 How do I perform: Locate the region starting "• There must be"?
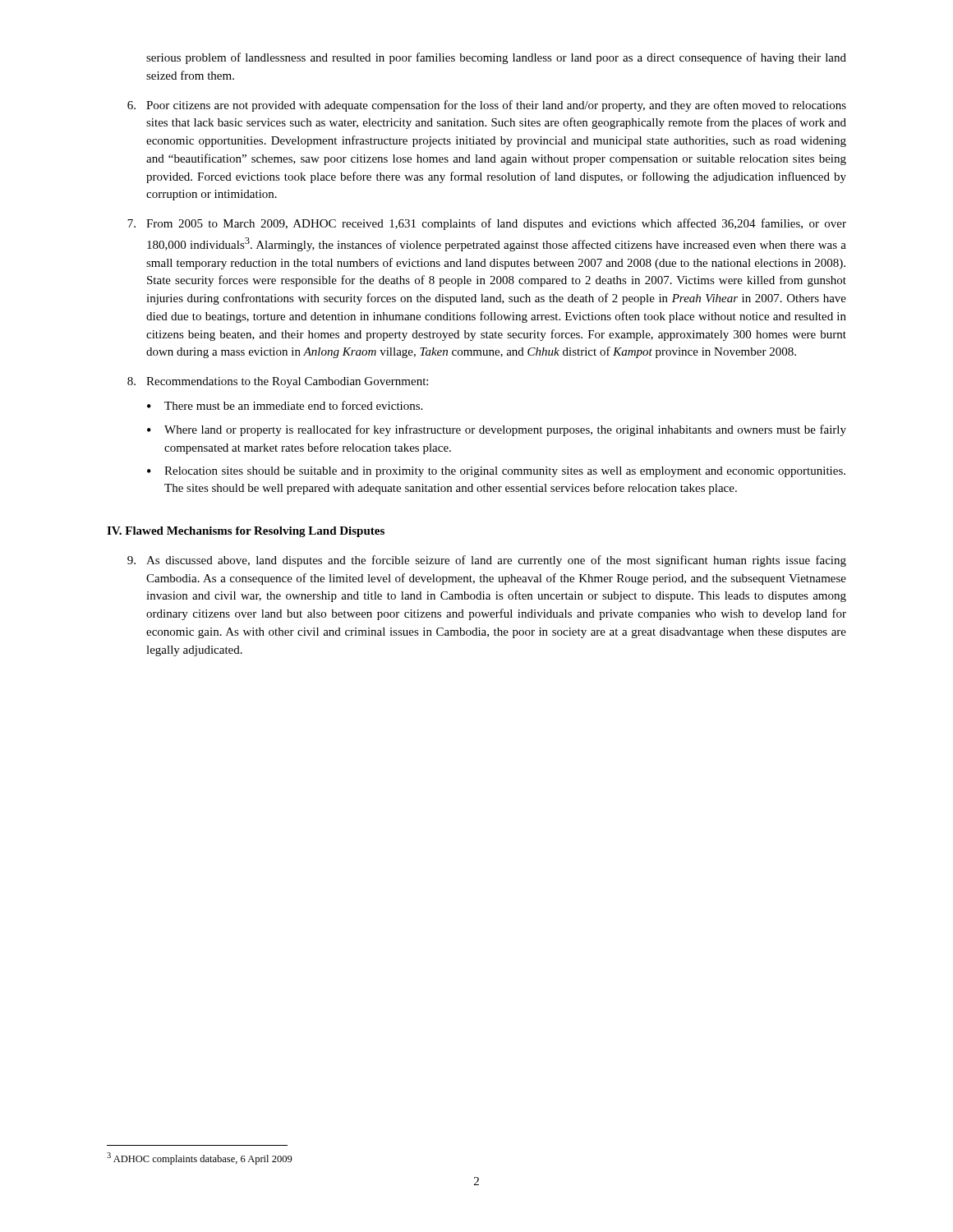pos(285,405)
